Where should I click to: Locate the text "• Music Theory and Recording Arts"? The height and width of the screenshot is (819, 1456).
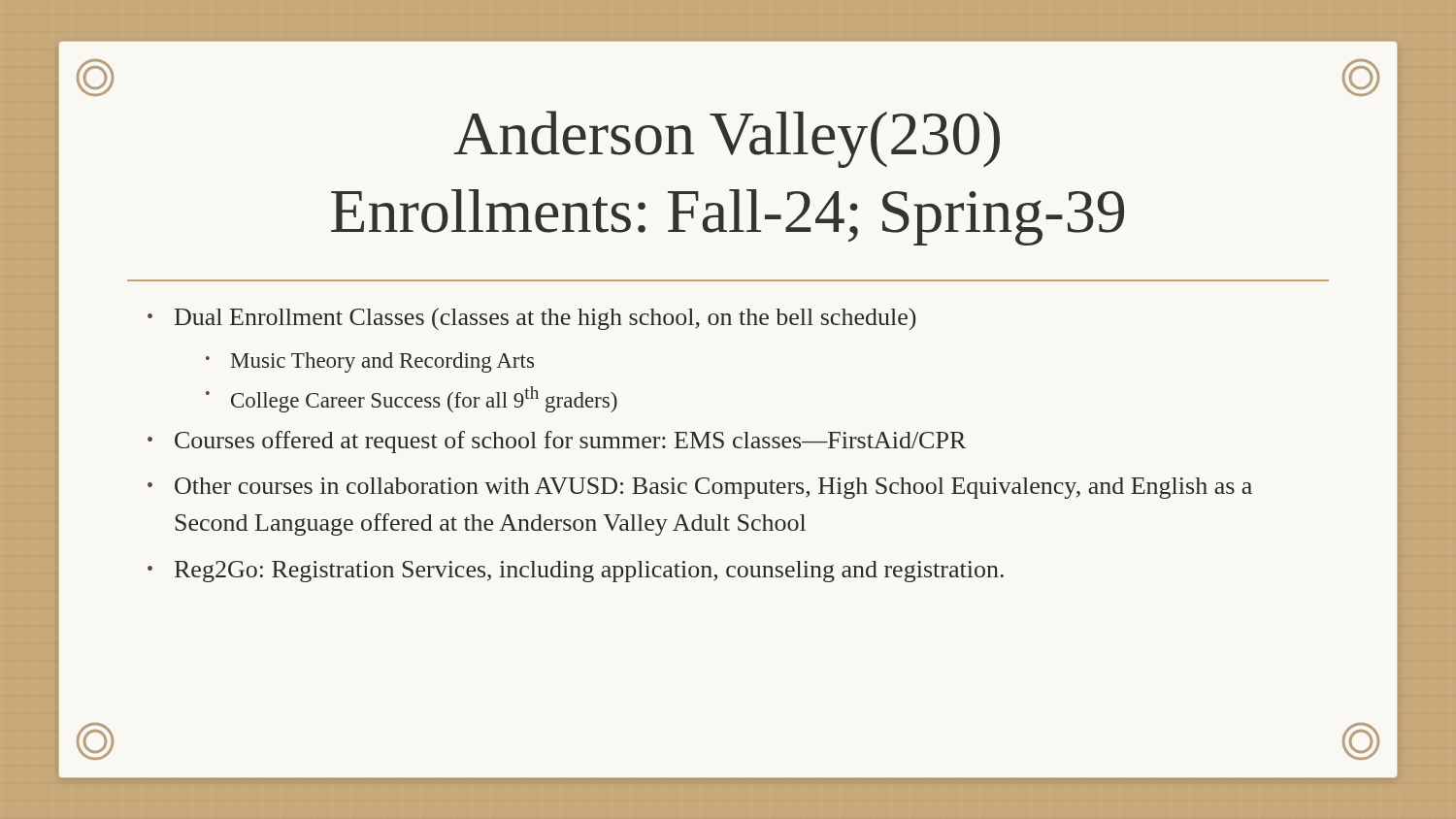click(370, 361)
